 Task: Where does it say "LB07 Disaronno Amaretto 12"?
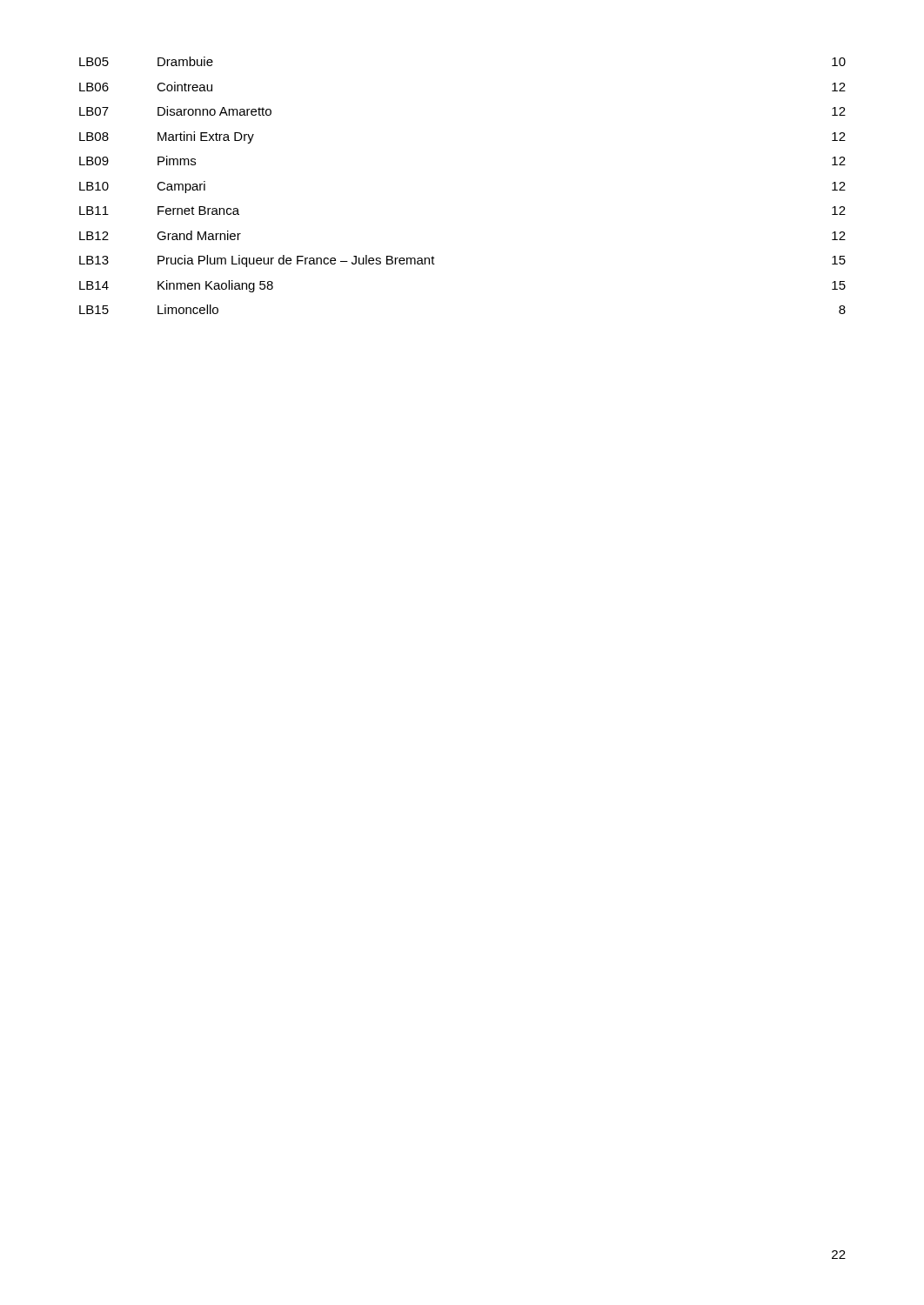tap(90, 111)
